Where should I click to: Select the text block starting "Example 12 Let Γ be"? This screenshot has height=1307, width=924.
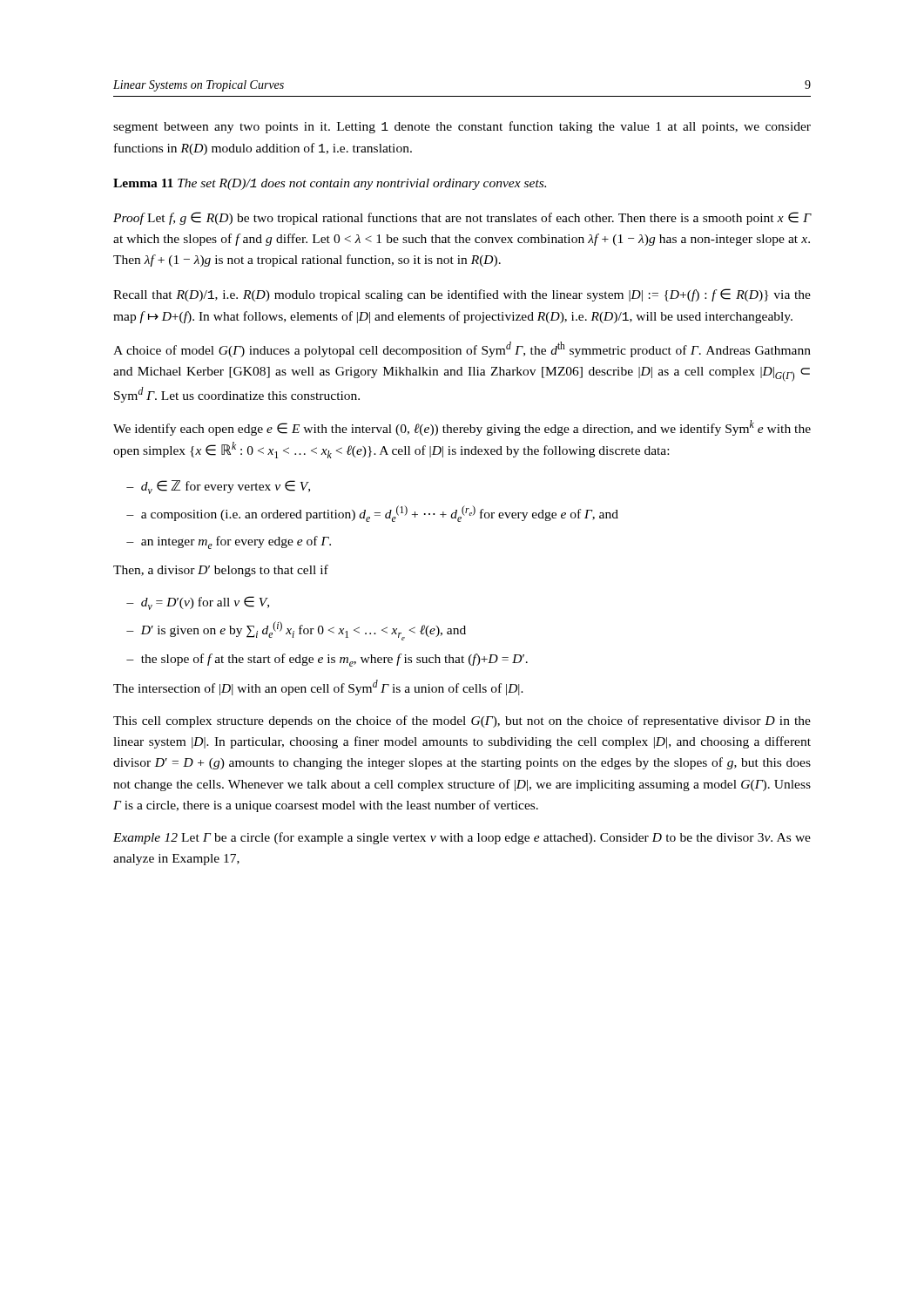[x=462, y=847]
